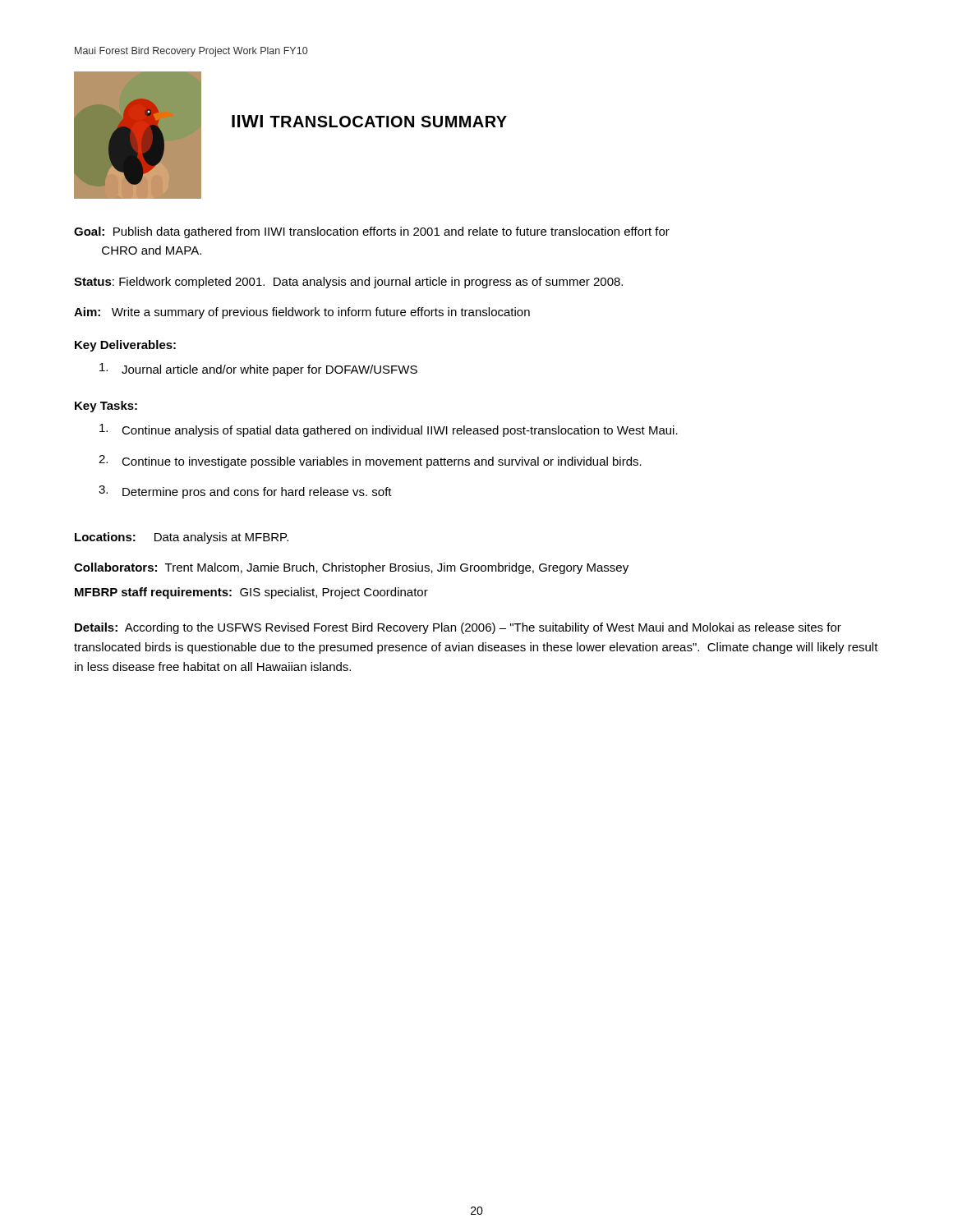
Task: Find the list item that says "Journal article and/or white paper for DOFAW/USFWS"
Action: tap(258, 370)
